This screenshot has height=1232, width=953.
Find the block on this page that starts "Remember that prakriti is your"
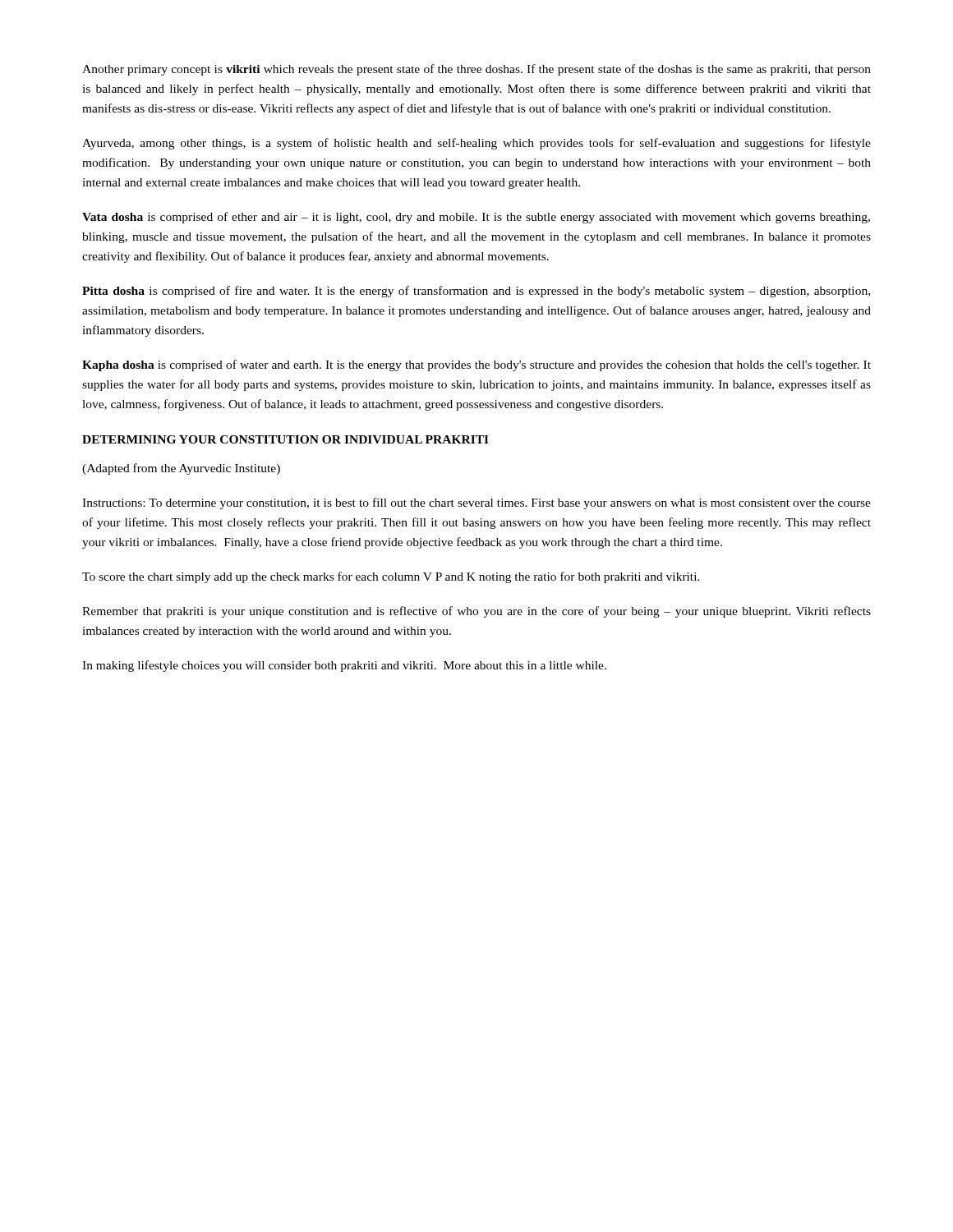tap(476, 621)
